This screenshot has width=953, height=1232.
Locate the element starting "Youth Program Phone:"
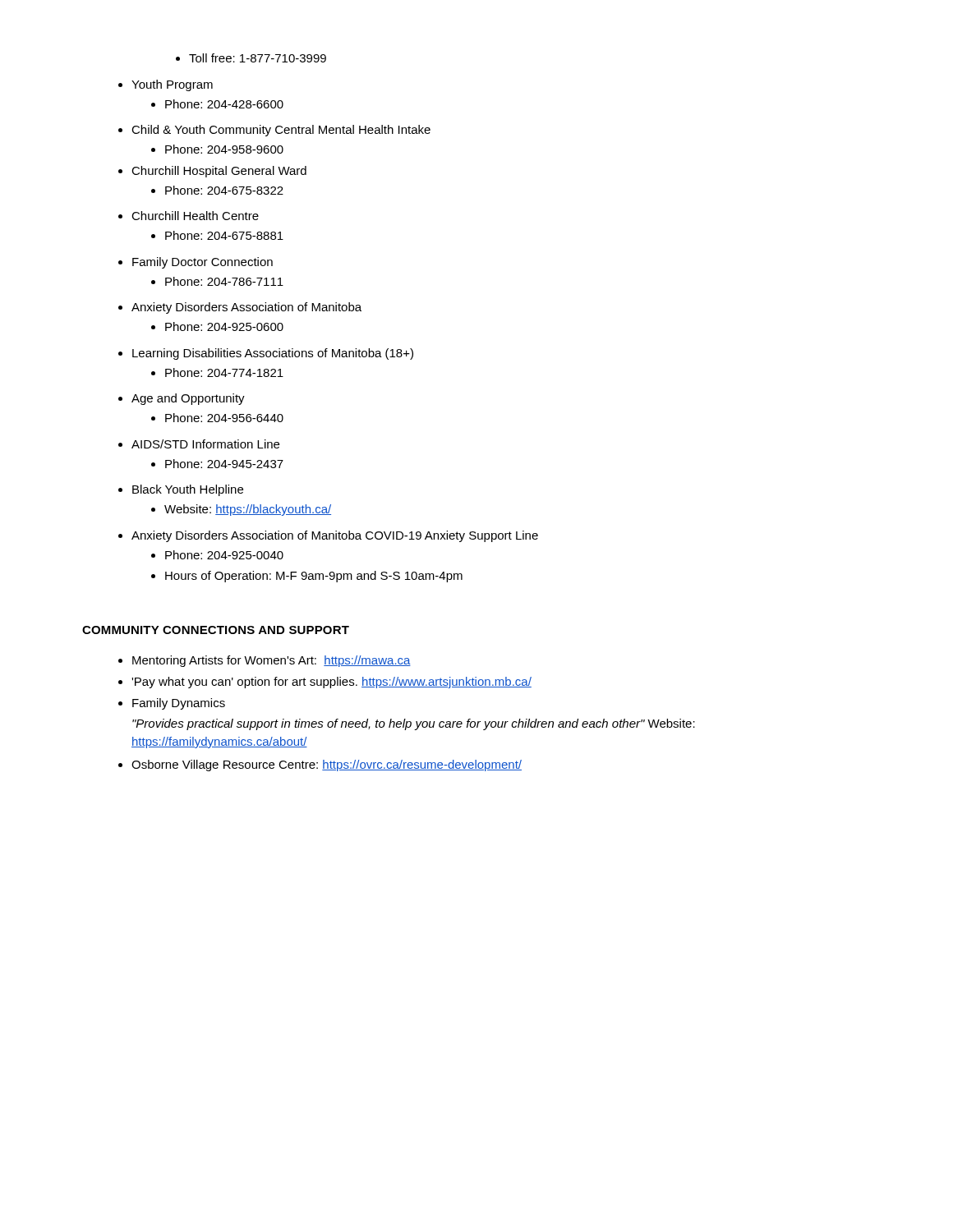coord(166,85)
